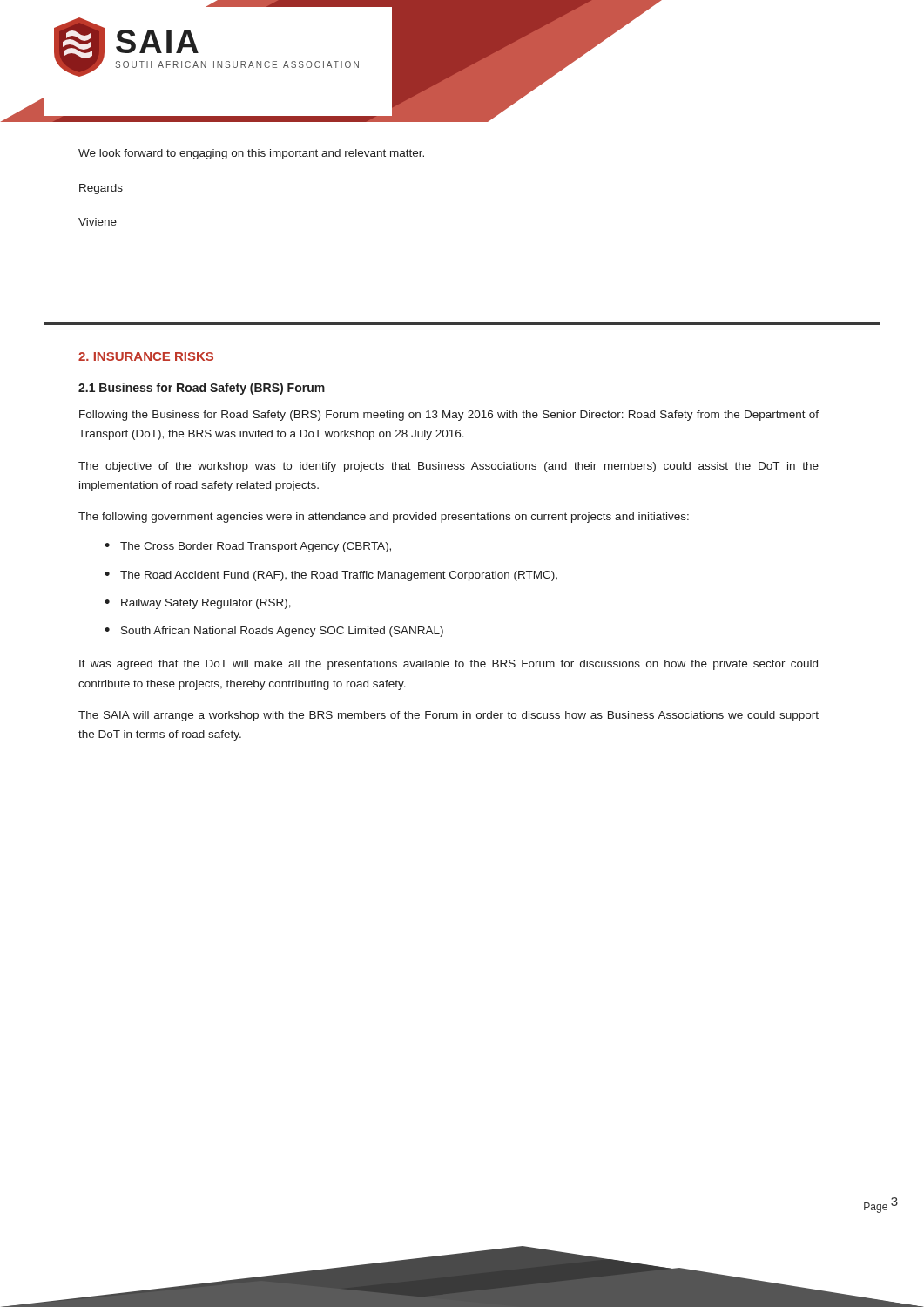This screenshot has height=1307, width=924.
Task: Point to the passage starting "• The Road Accident Fund (RAF),"
Action: coord(331,575)
